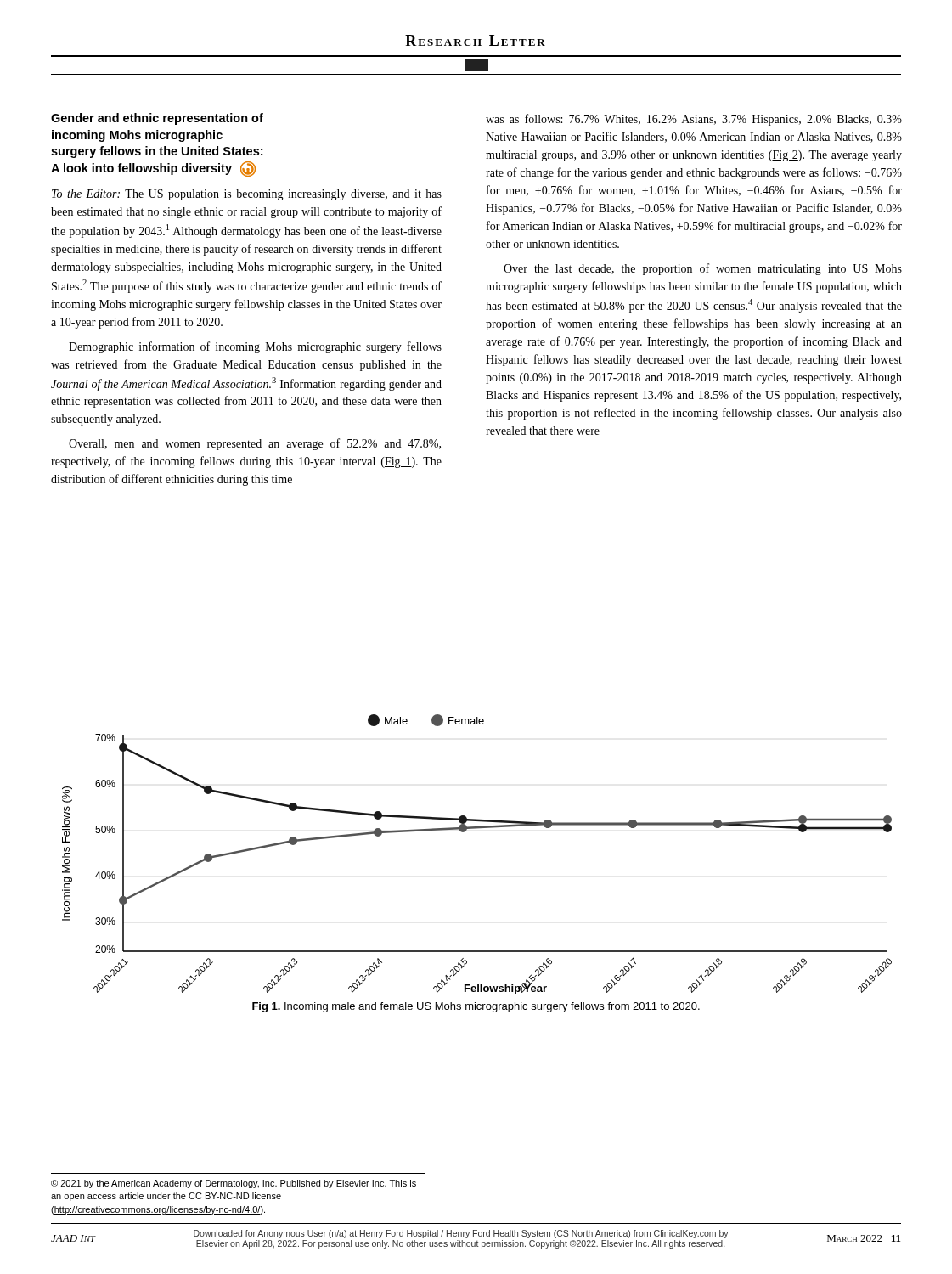Find the footnote
The width and height of the screenshot is (952, 1274).
pos(234,1196)
